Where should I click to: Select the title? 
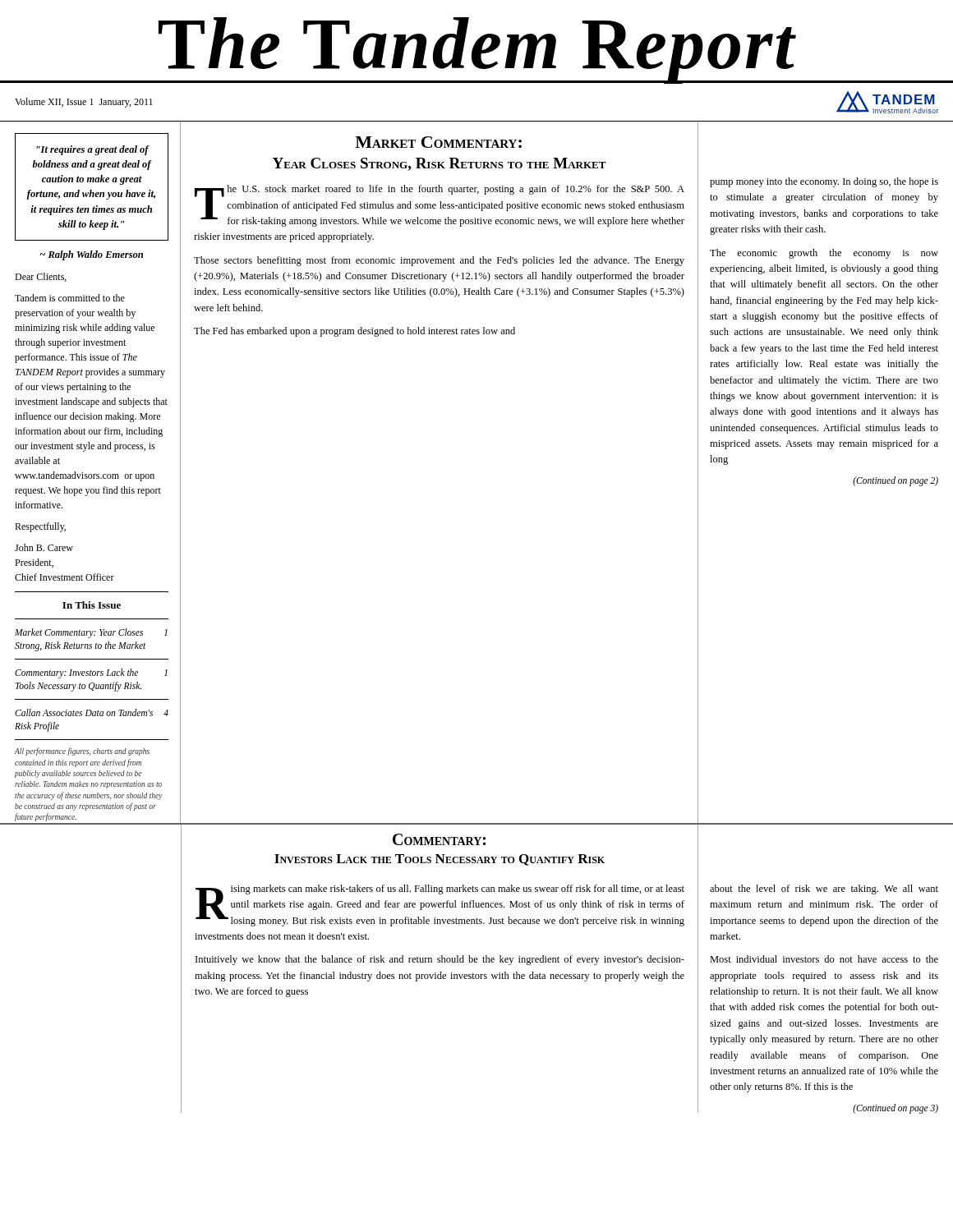coord(476,43)
